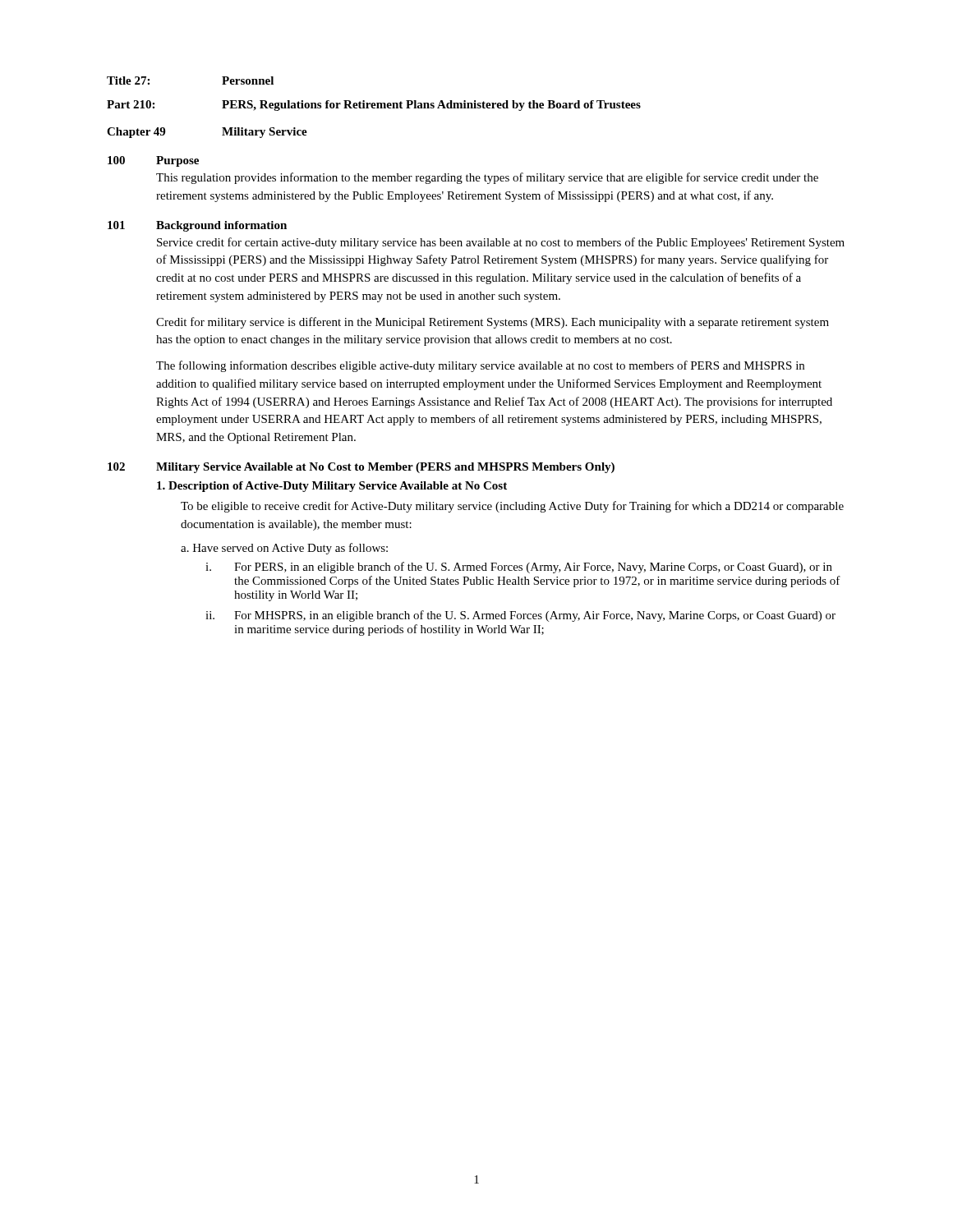The image size is (953, 1232).
Task: Point to the text block starting "This regulation provides information"
Action: [x=501, y=187]
